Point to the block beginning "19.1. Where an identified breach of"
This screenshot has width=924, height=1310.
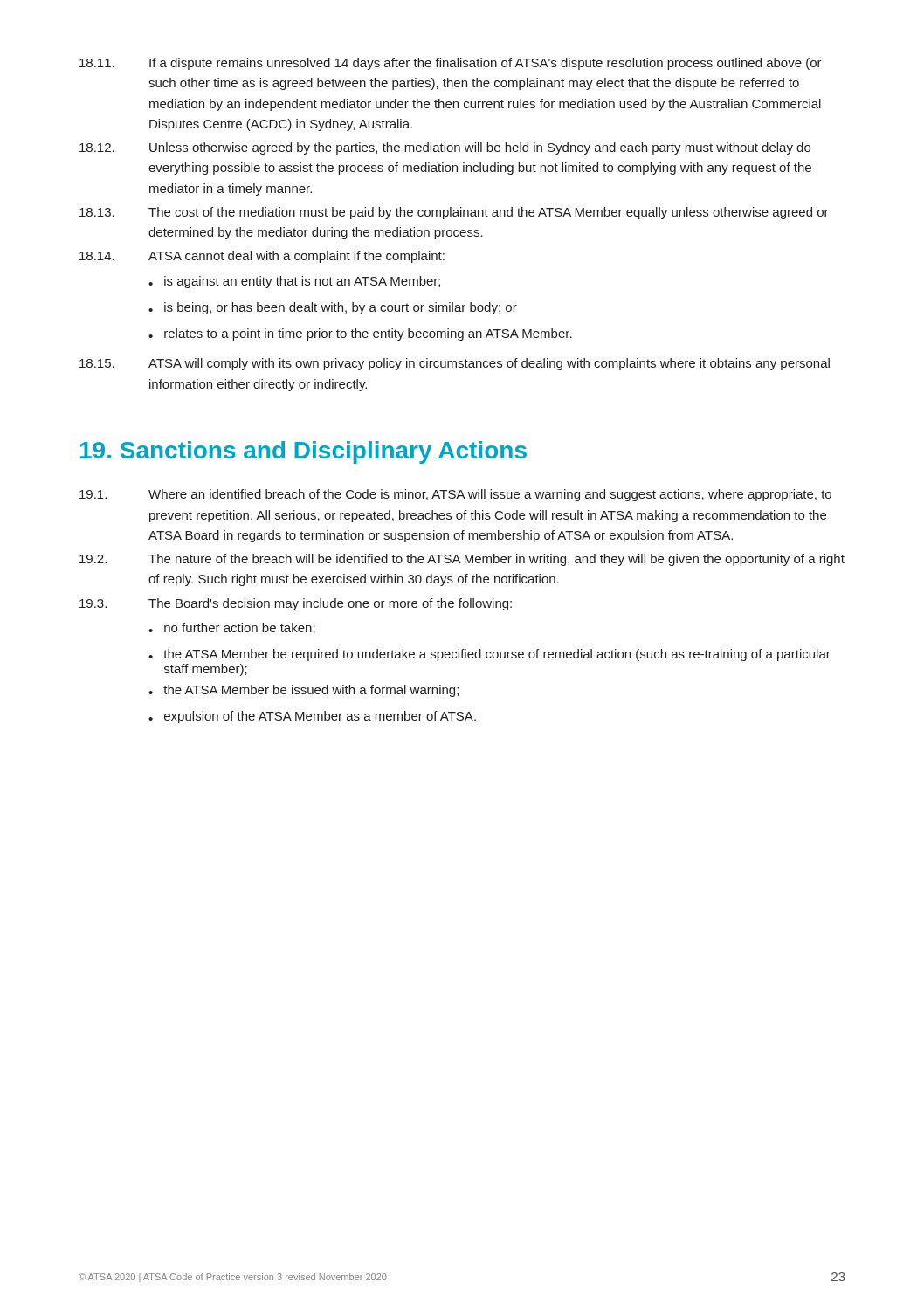462,515
